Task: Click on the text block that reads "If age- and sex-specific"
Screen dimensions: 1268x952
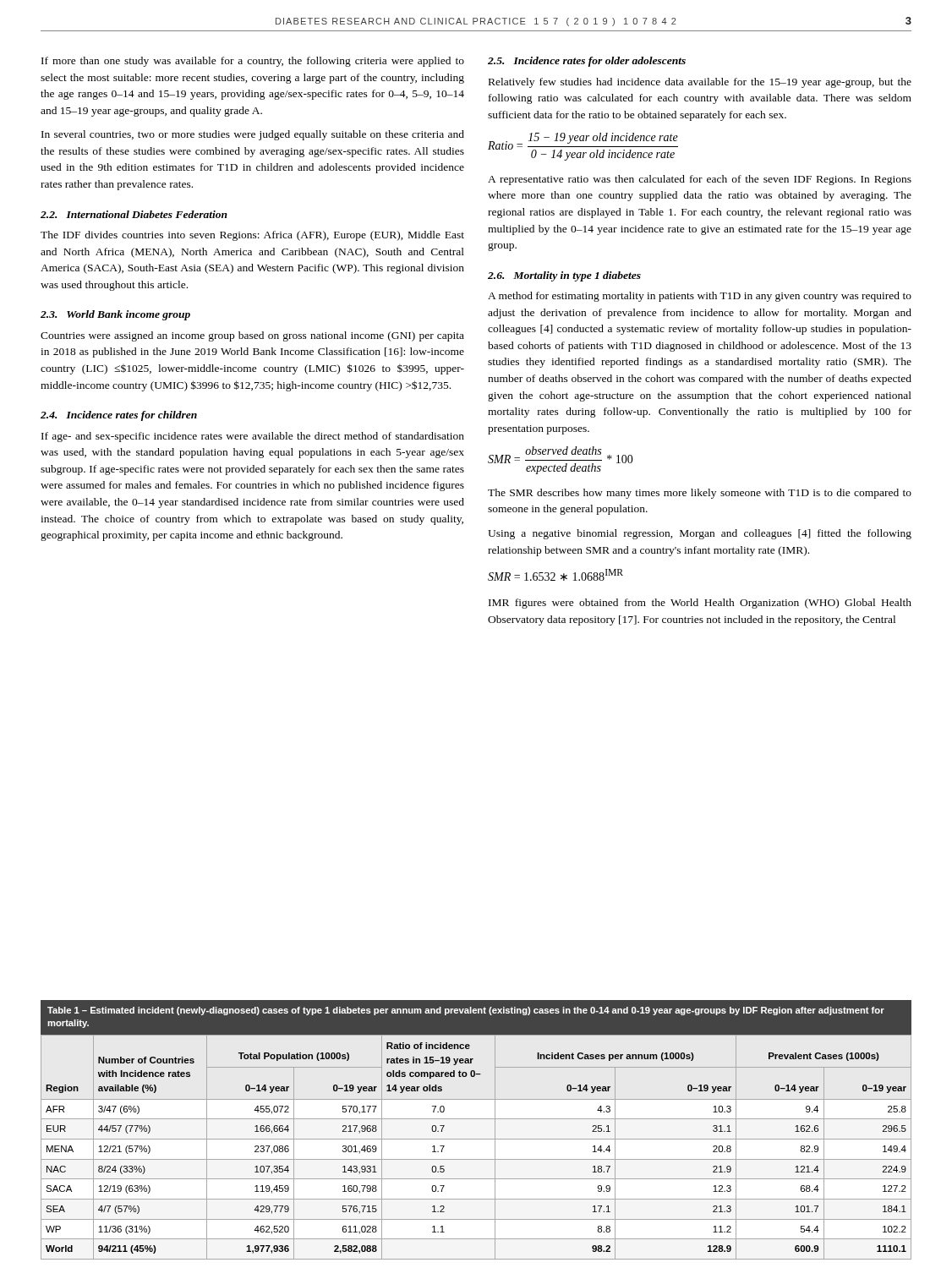Action: pos(252,485)
